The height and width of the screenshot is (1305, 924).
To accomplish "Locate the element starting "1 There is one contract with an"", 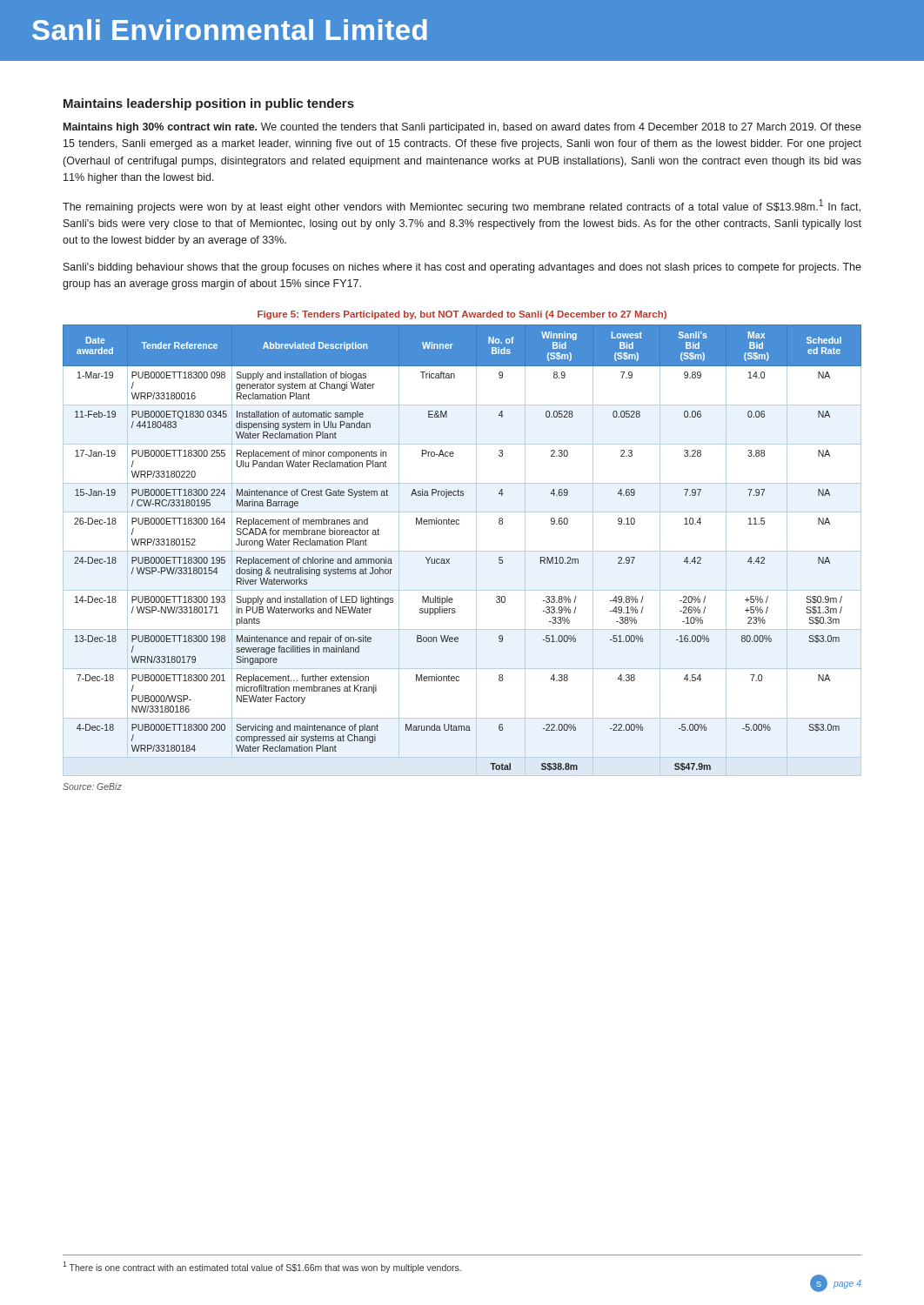I will pyautogui.click(x=262, y=1266).
